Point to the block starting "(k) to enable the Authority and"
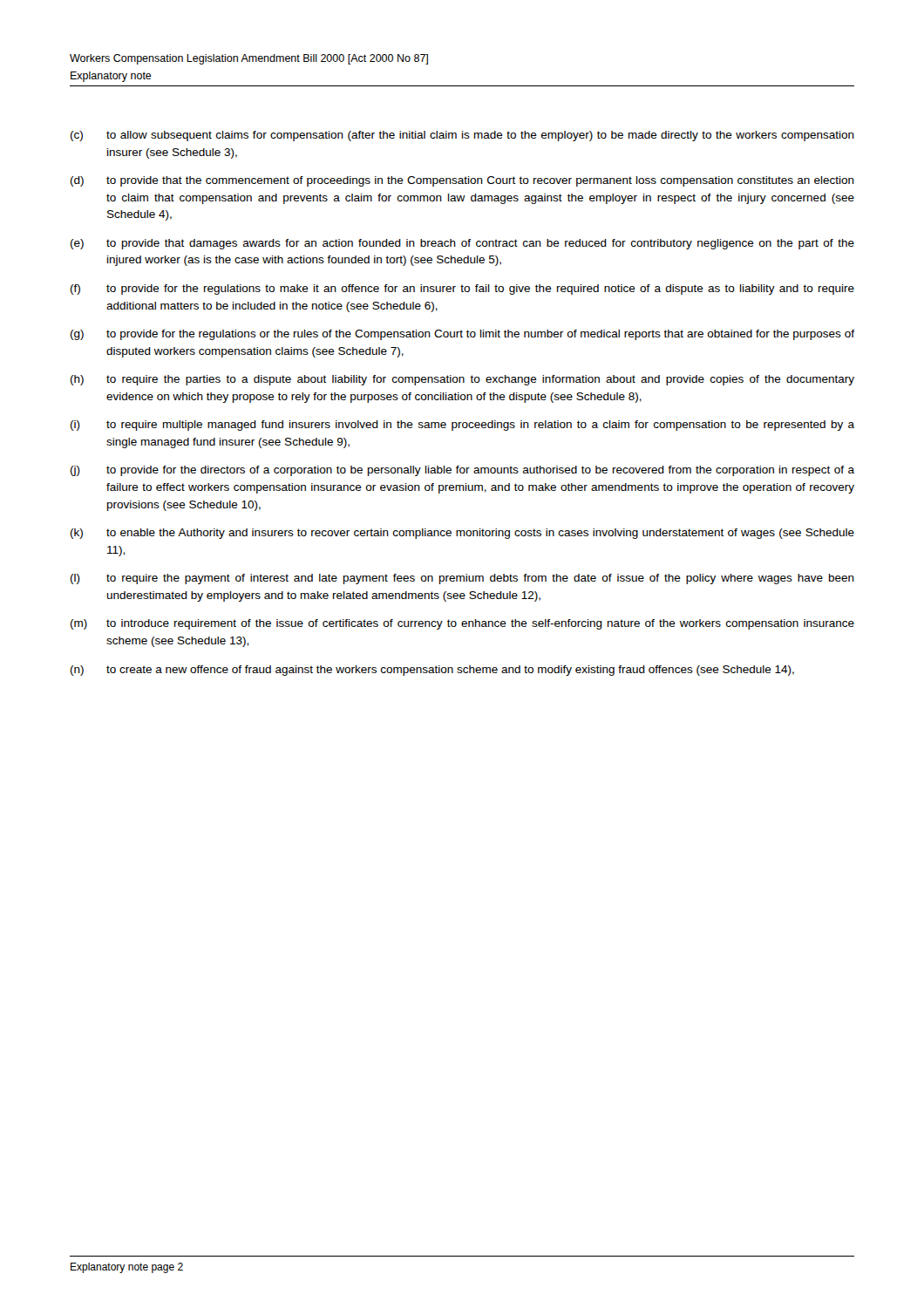This screenshot has height=1308, width=924. click(x=462, y=541)
